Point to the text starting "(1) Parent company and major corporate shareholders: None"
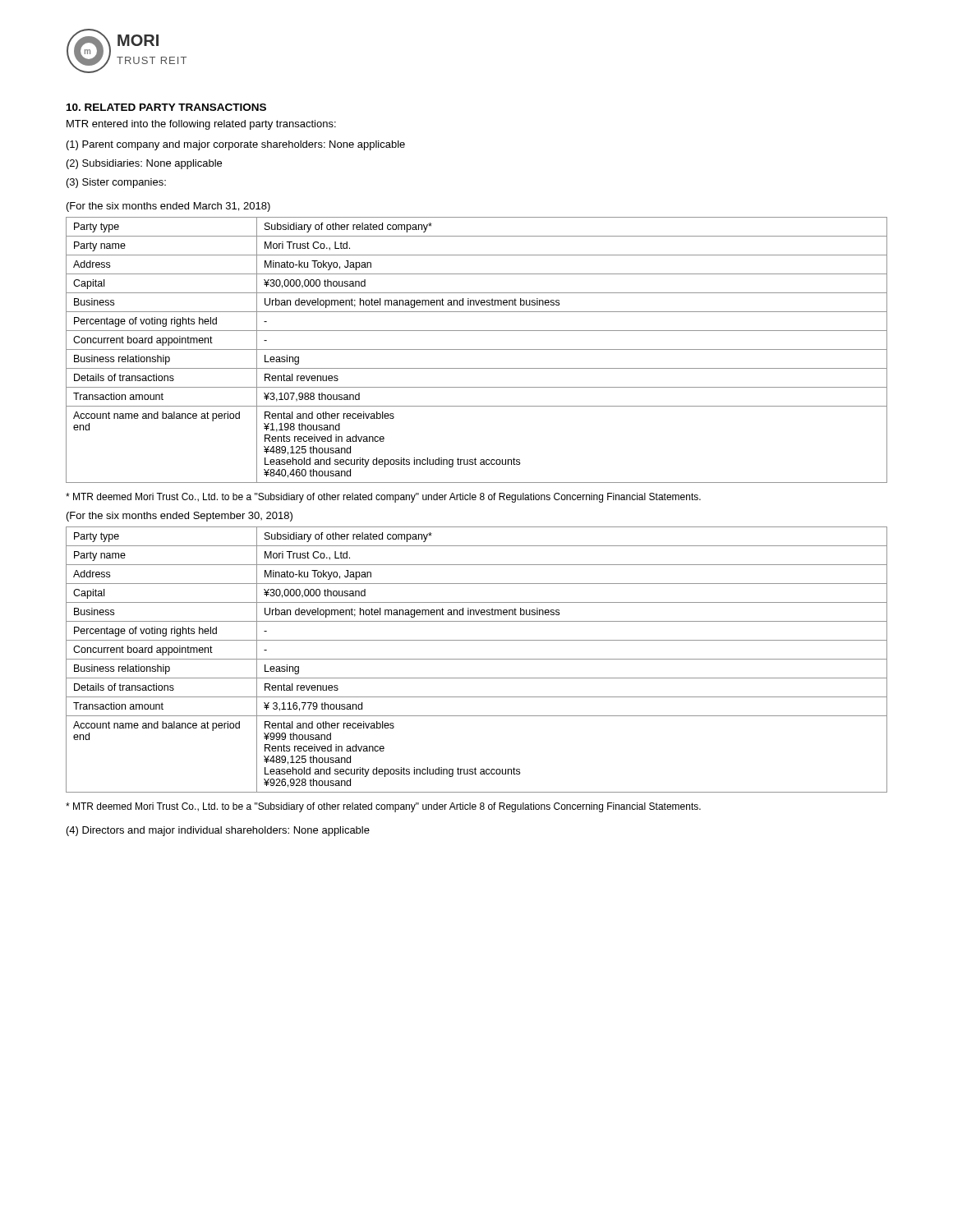 tap(236, 144)
